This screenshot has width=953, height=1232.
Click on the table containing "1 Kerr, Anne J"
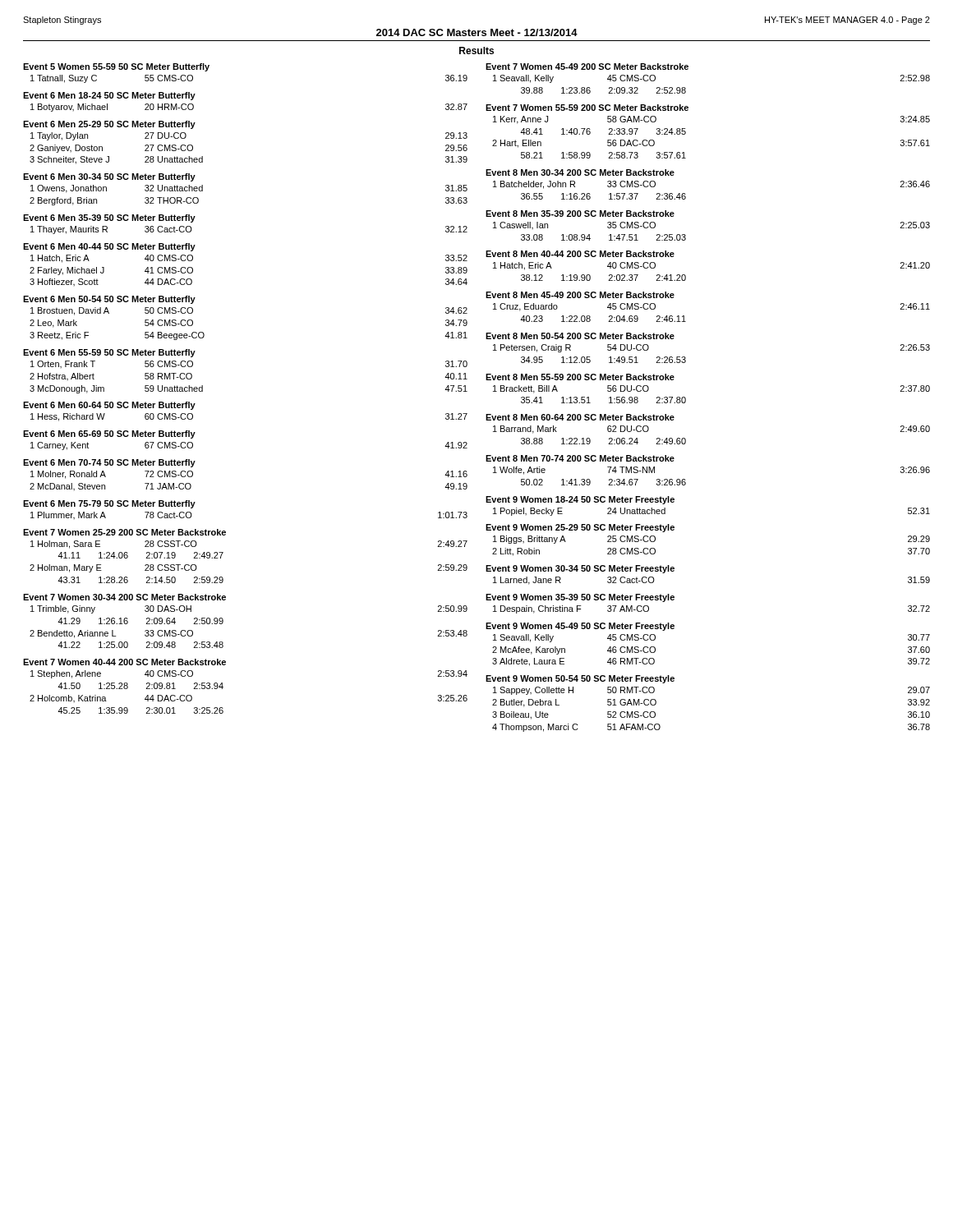point(708,137)
